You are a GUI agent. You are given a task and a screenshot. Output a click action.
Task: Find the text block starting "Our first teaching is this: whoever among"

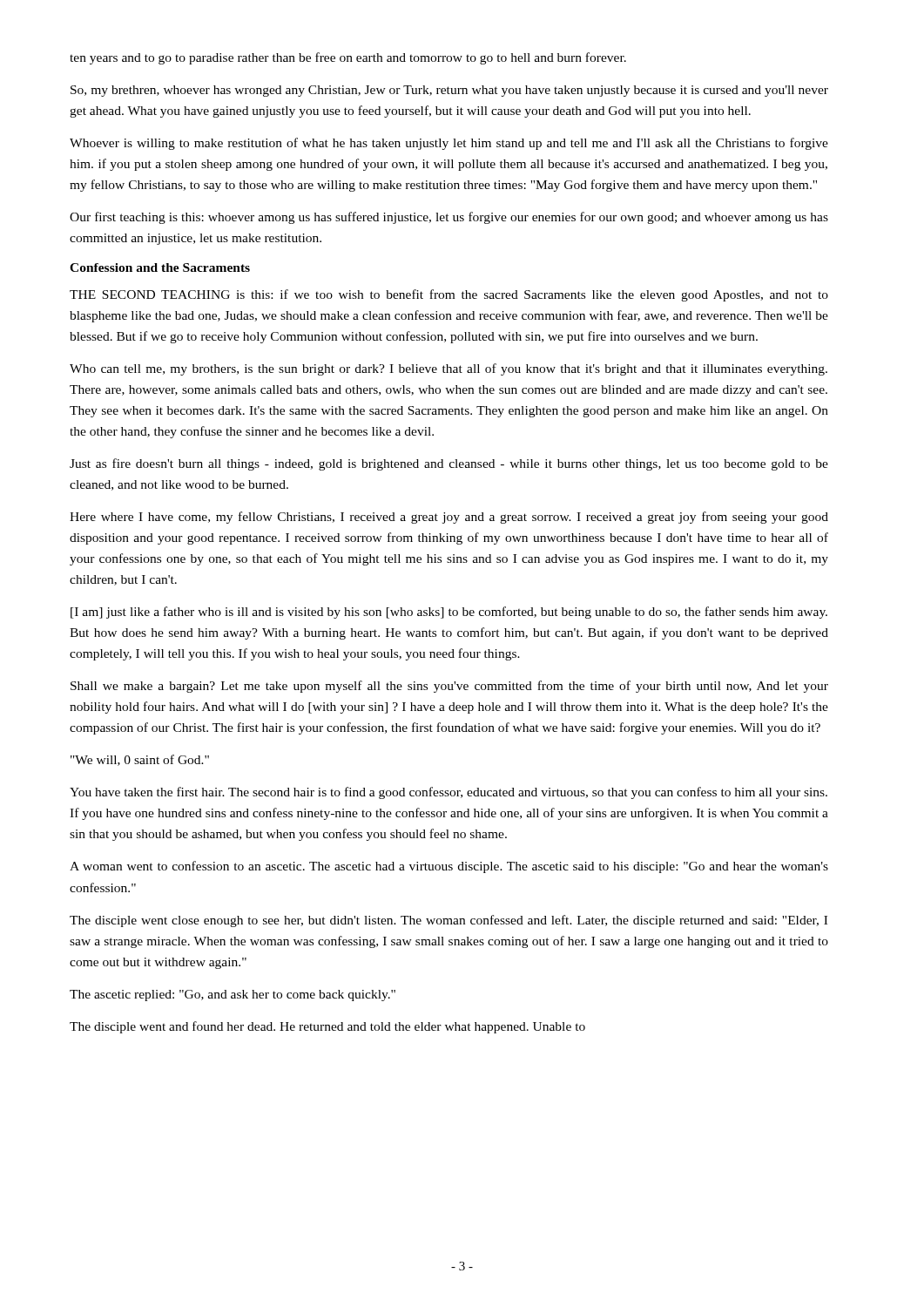[x=449, y=227]
